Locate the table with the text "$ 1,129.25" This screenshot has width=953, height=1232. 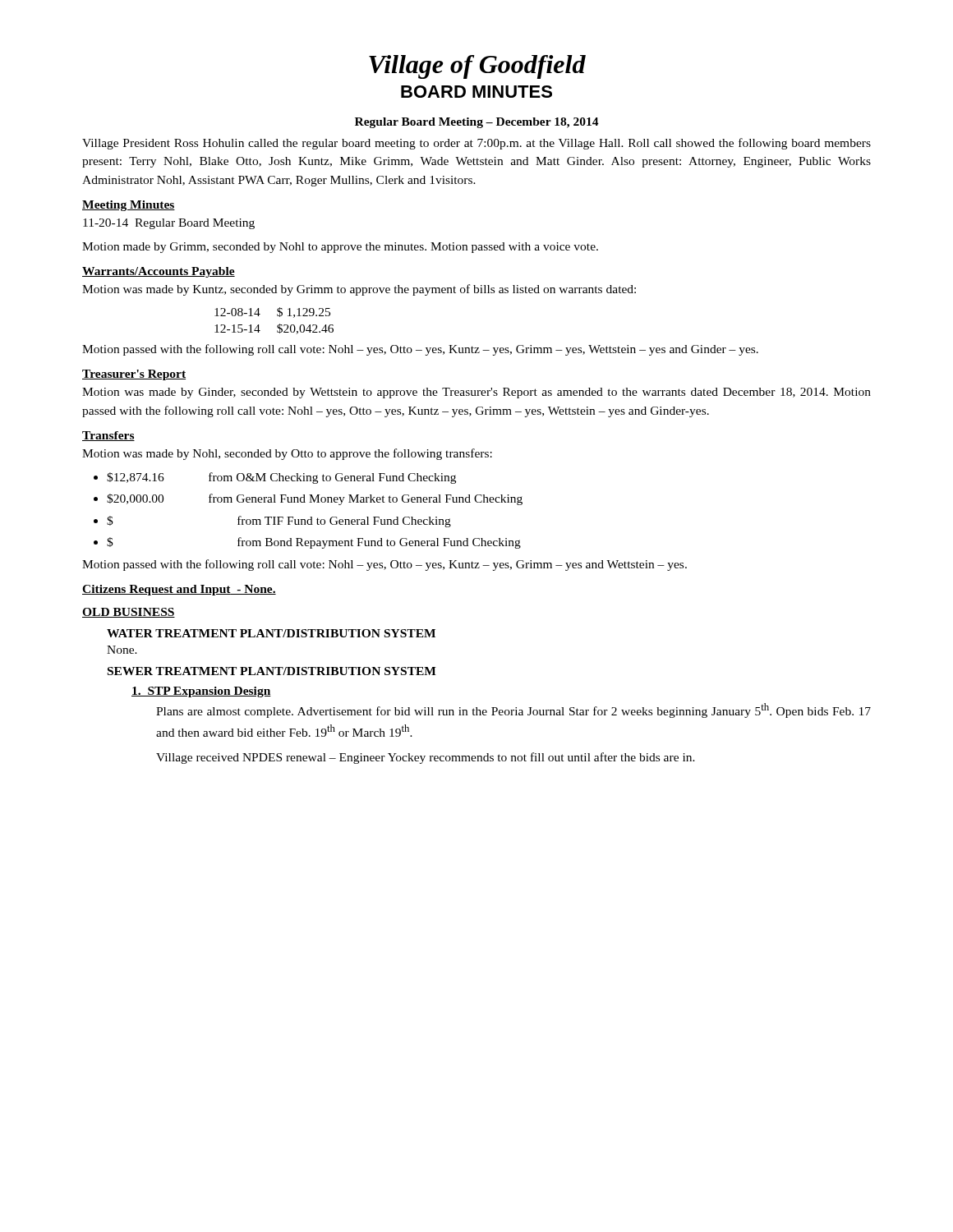tap(476, 320)
